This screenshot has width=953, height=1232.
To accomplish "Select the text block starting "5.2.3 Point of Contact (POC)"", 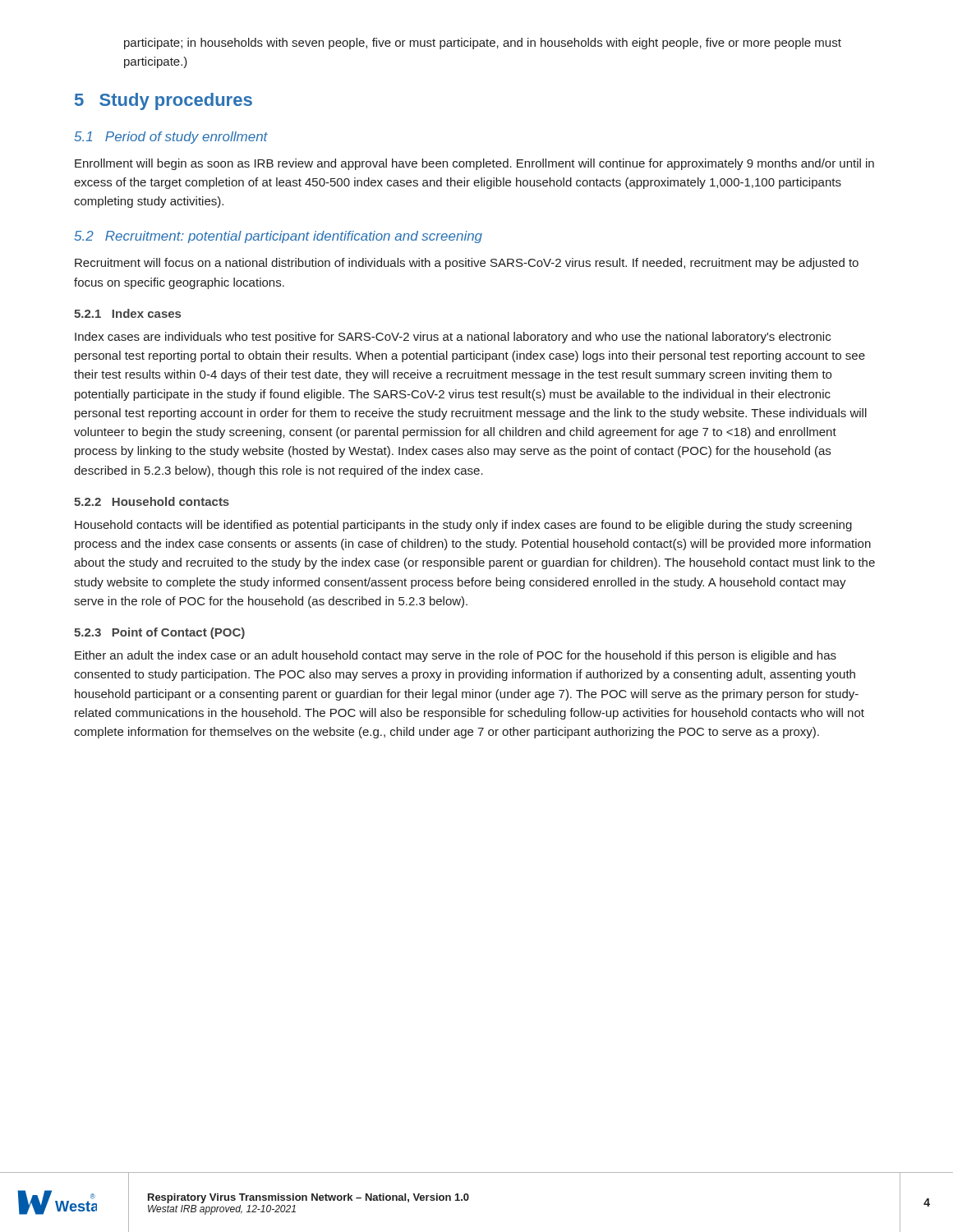I will (x=159, y=633).
